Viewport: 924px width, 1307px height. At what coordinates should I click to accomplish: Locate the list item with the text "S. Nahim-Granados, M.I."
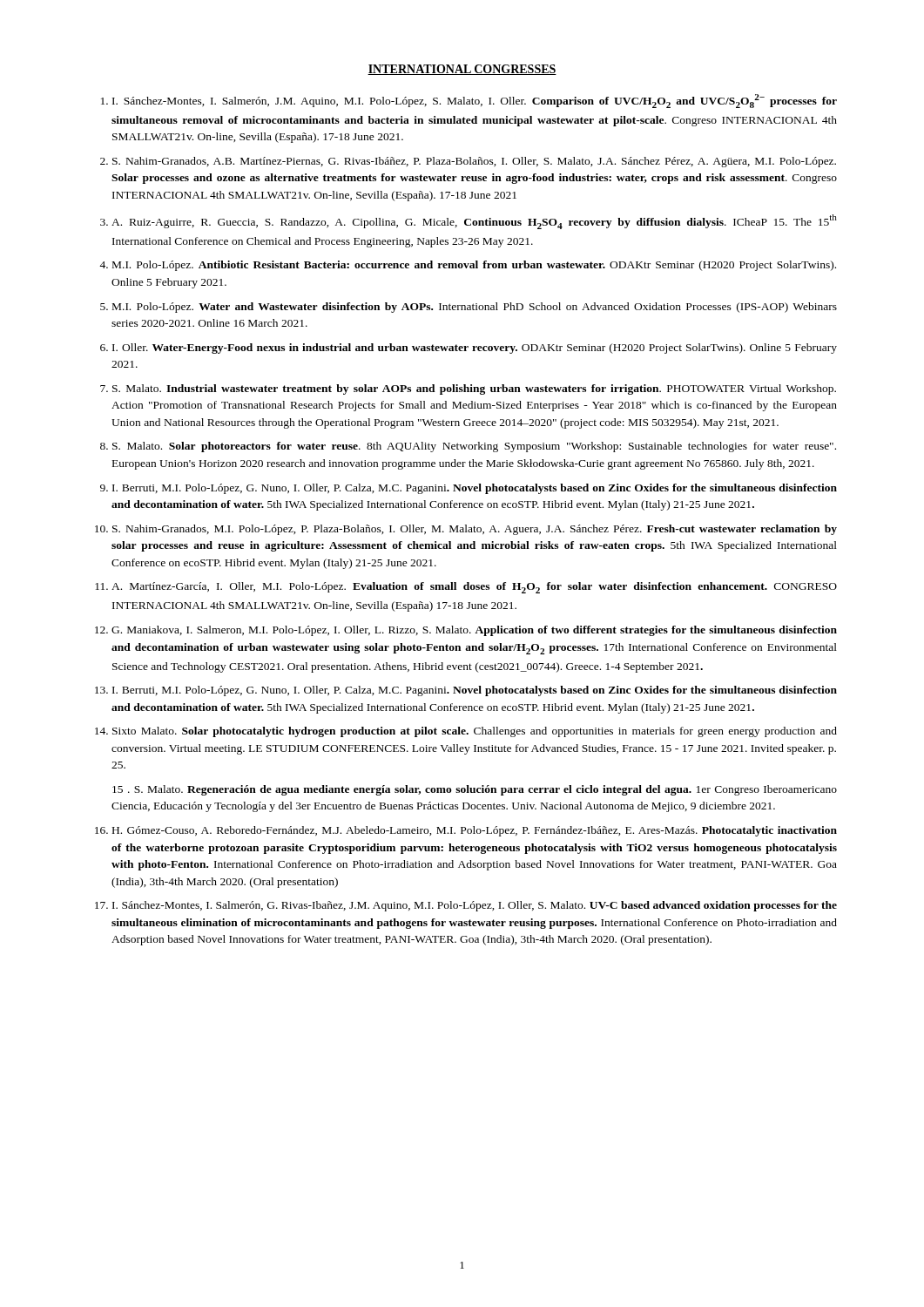click(474, 545)
